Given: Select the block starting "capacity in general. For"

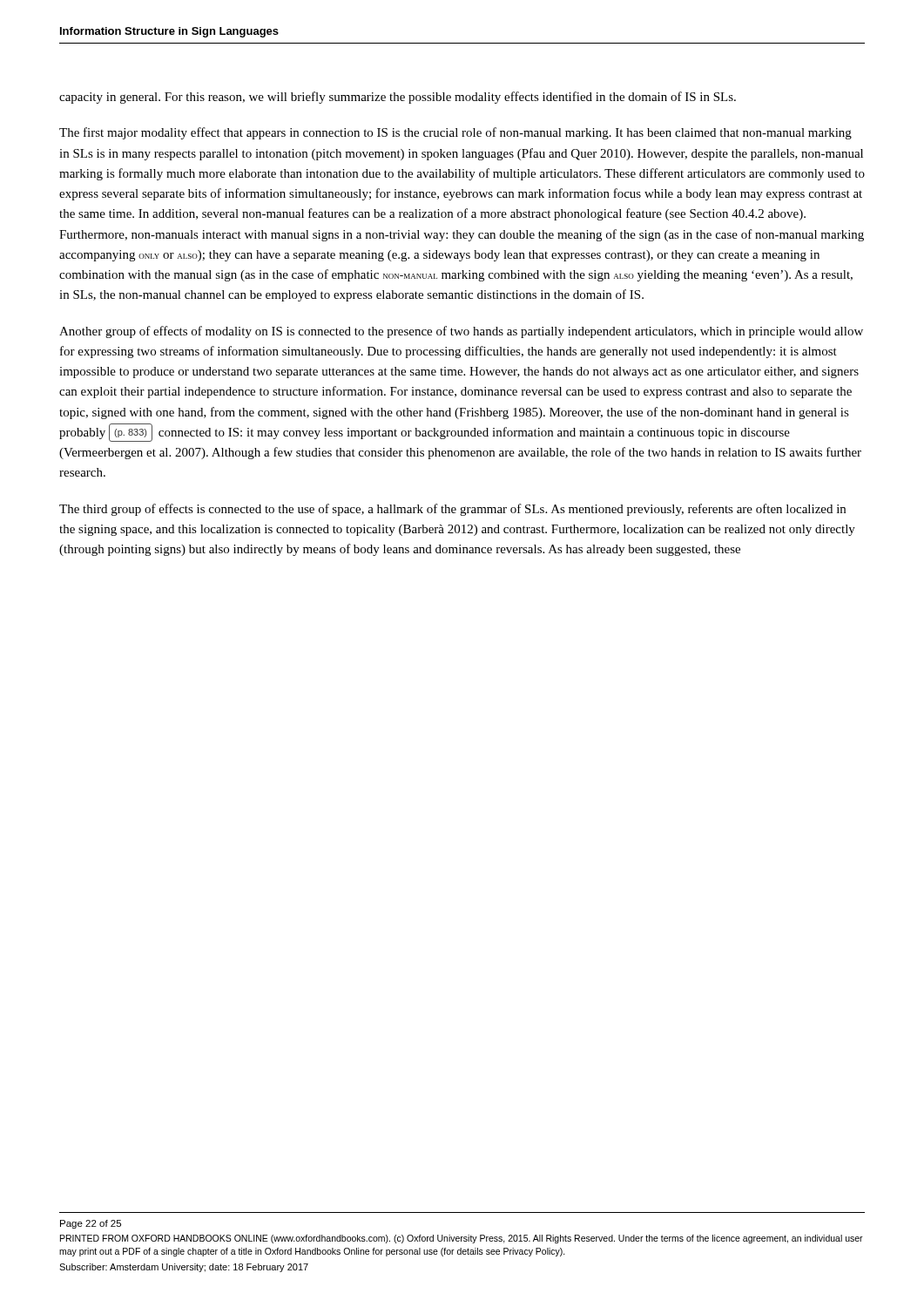Looking at the screenshot, I should [398, 97].
